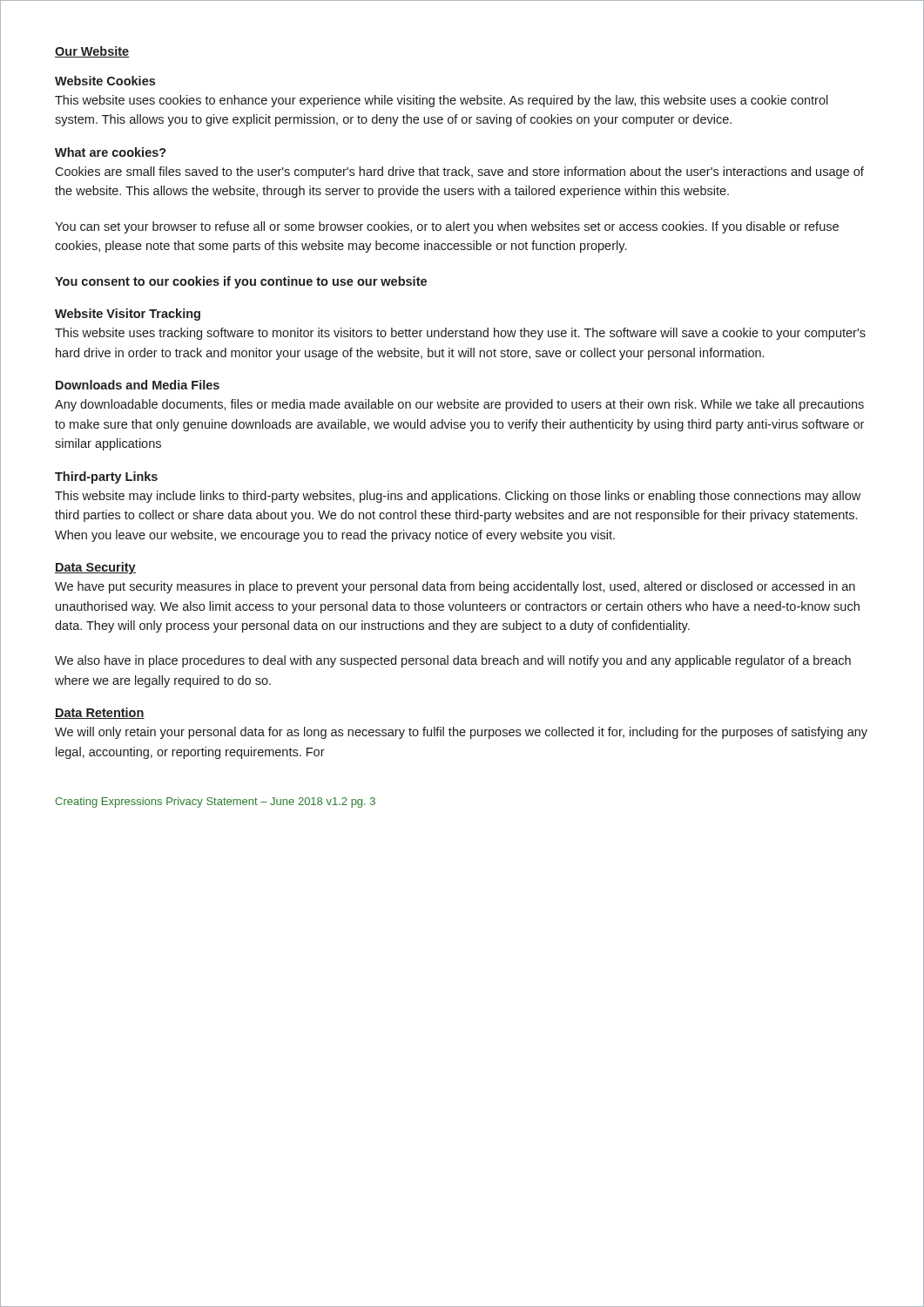
Task: Point to the text starting "We have put security measures in place"
Action: pos(458,606)
